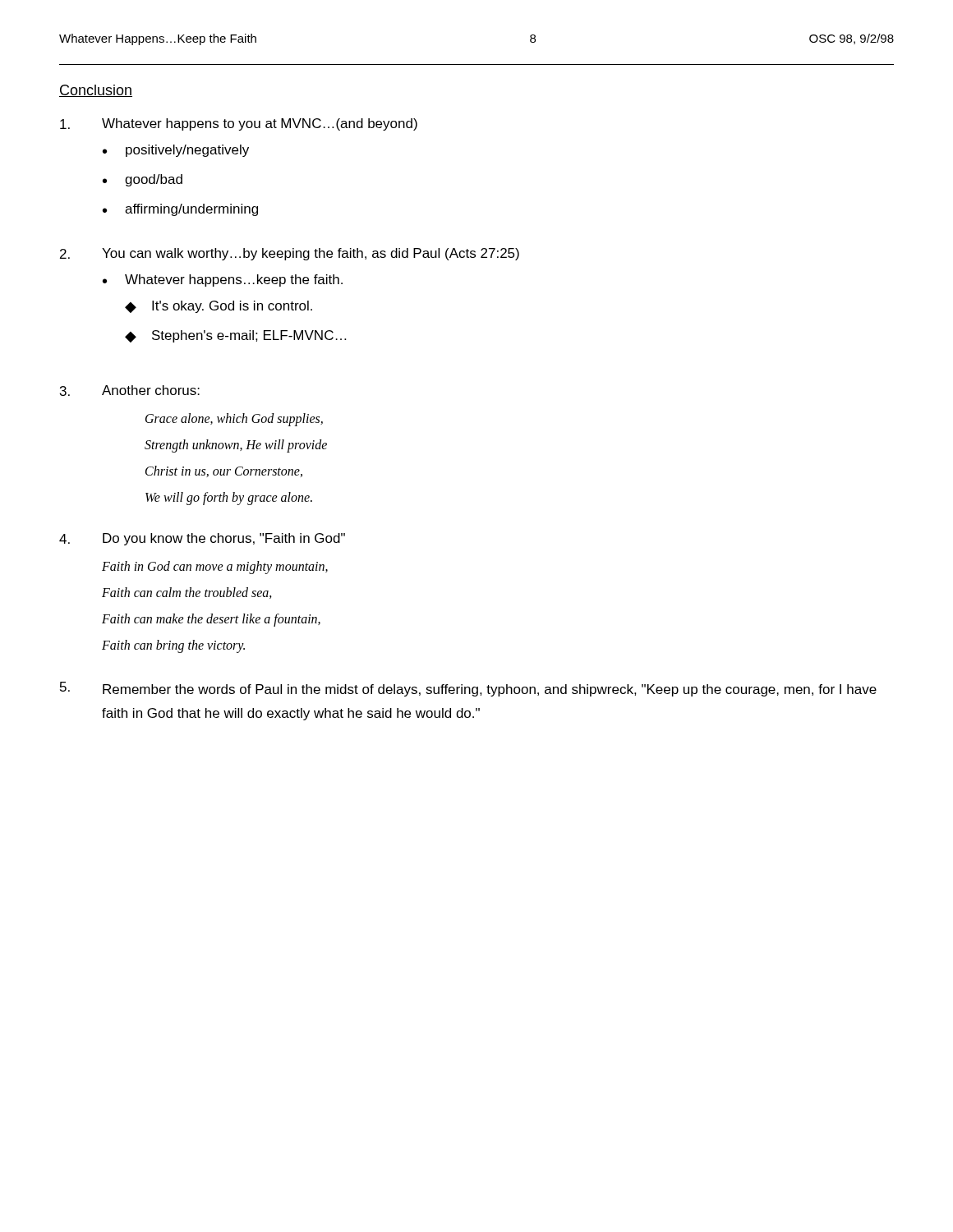
Task: Click the passage that begins "2. You can walk worthy…by keeping the"
Action: click(290, 254)
